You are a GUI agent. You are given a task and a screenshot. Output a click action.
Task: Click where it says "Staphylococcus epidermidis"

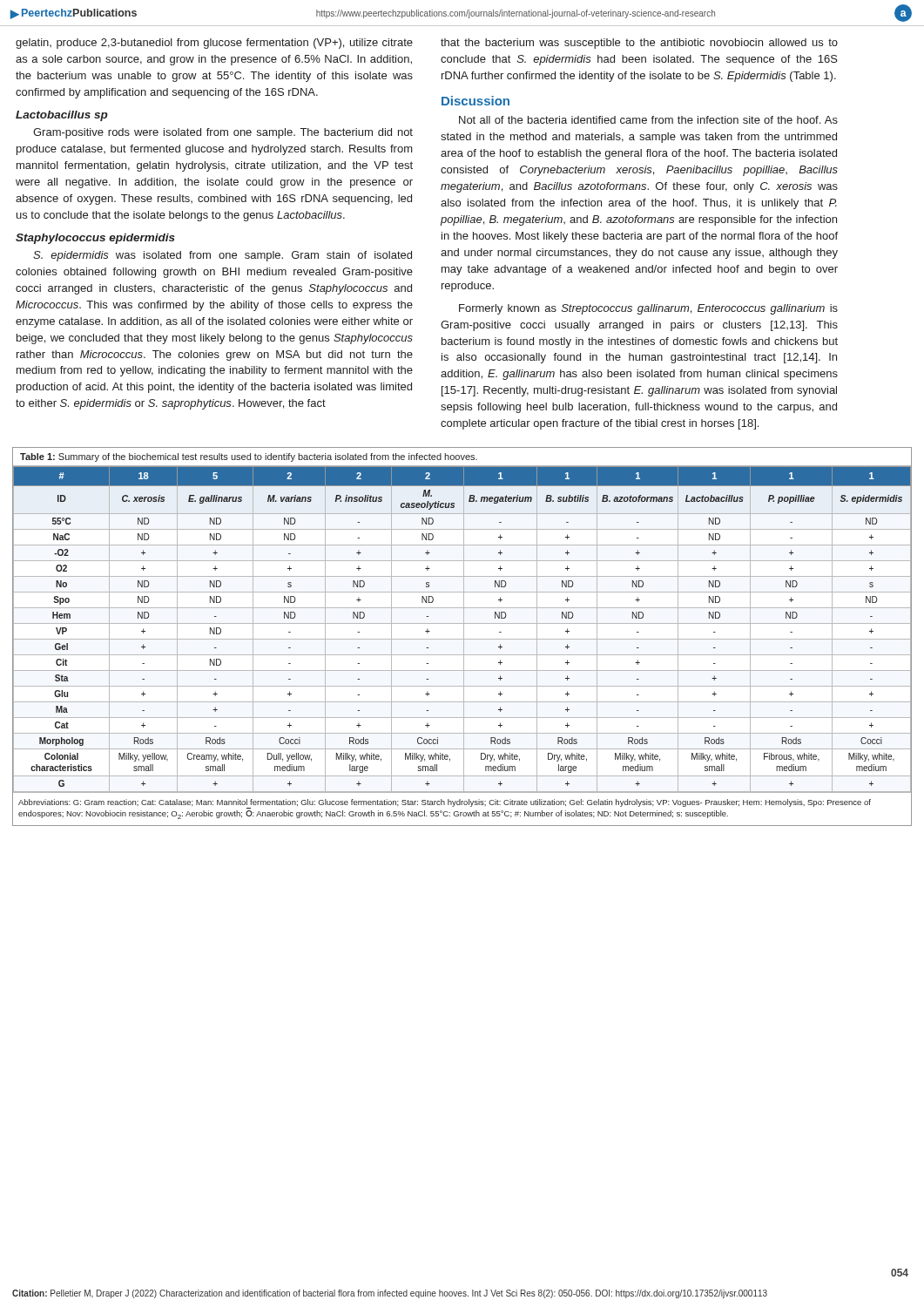[x=95, y=237]
